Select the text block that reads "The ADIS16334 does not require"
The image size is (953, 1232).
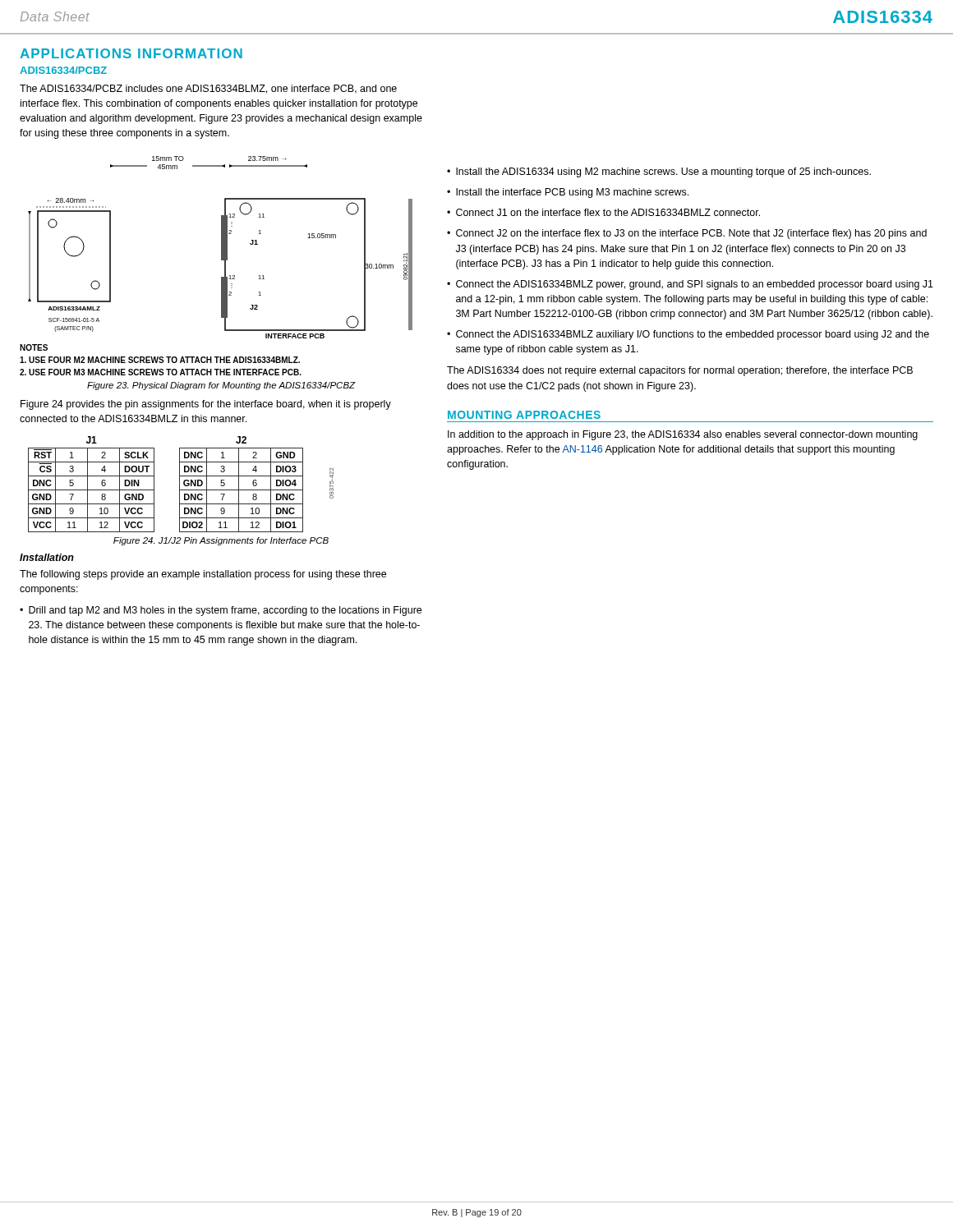(680, 378)
